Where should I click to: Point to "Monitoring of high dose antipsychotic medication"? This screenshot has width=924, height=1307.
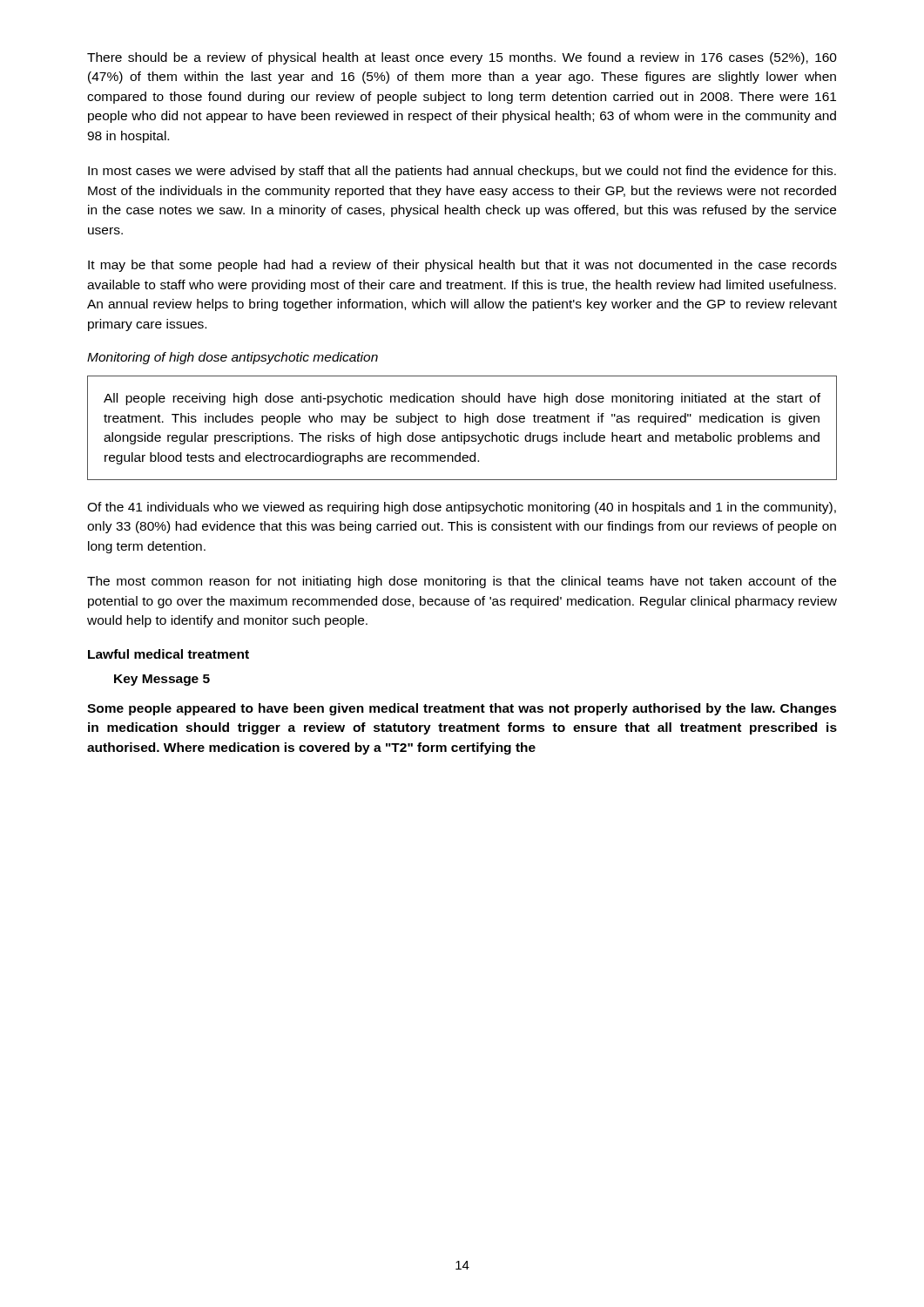point(233,357)
